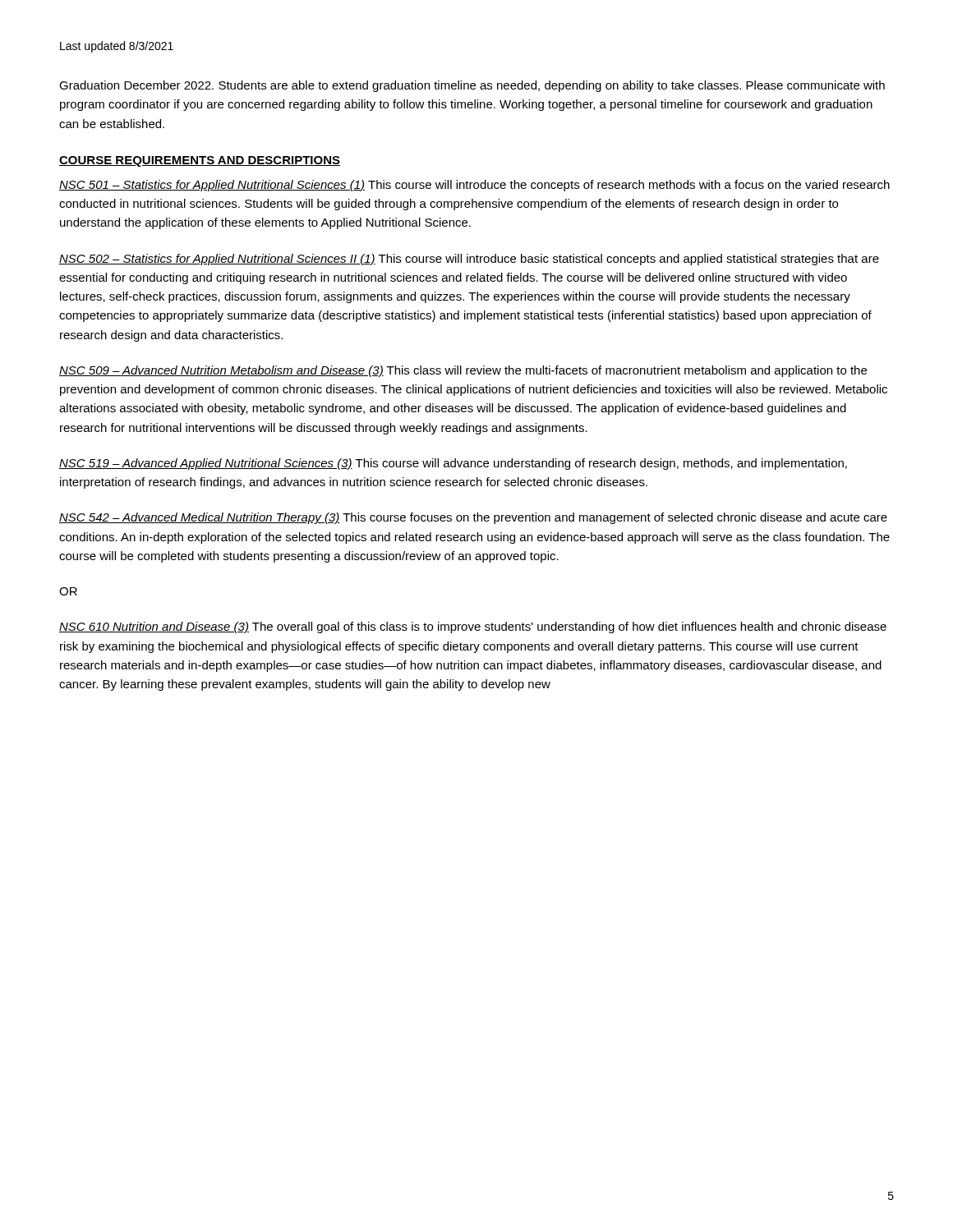Locate the block of text that opens with "NSC 509 – Advanced"
This screenshot has width=953, height=1232.
pyautogui.click(x=473, y=398)
